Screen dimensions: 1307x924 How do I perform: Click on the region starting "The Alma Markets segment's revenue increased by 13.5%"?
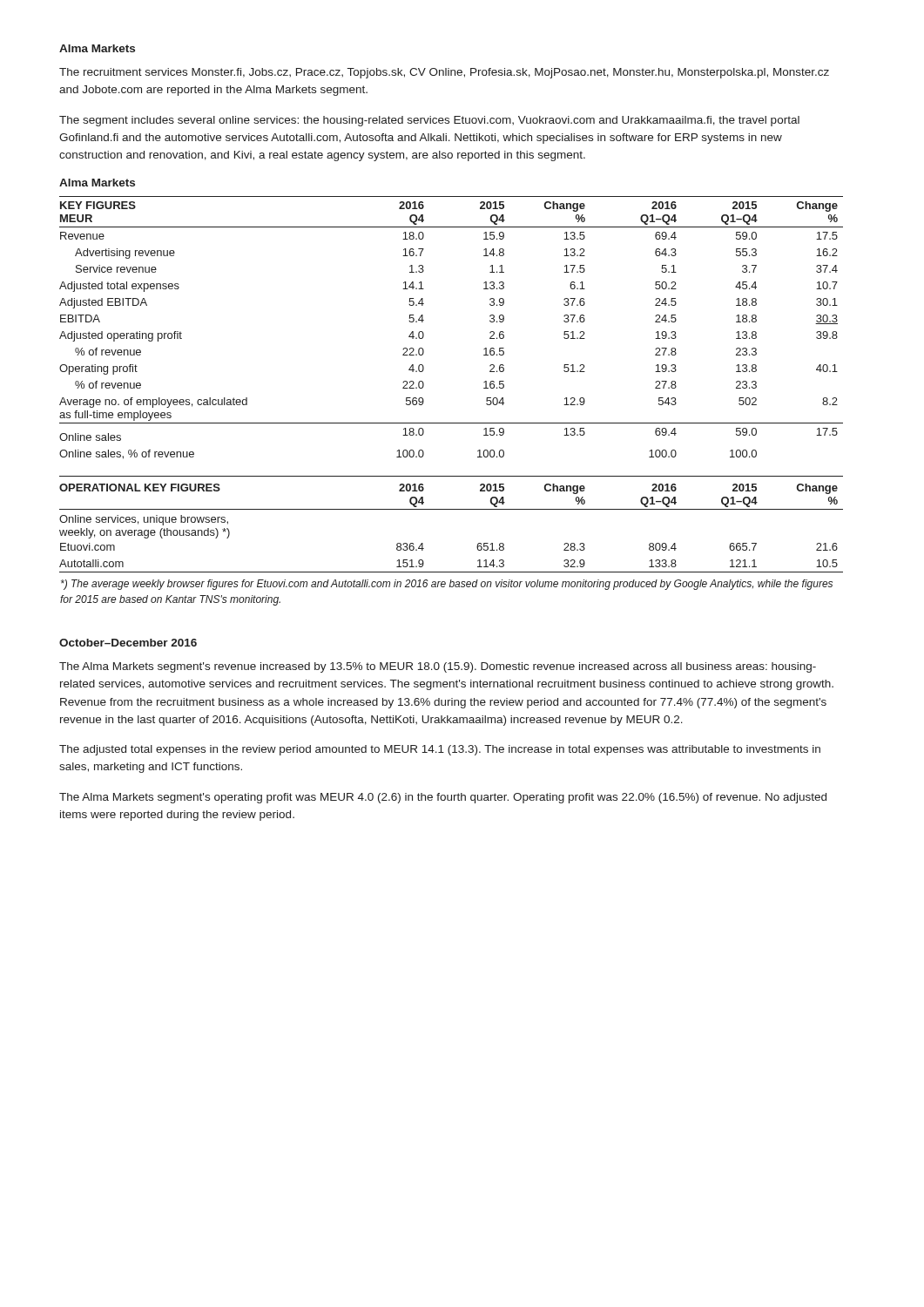(x=447, y=693)
